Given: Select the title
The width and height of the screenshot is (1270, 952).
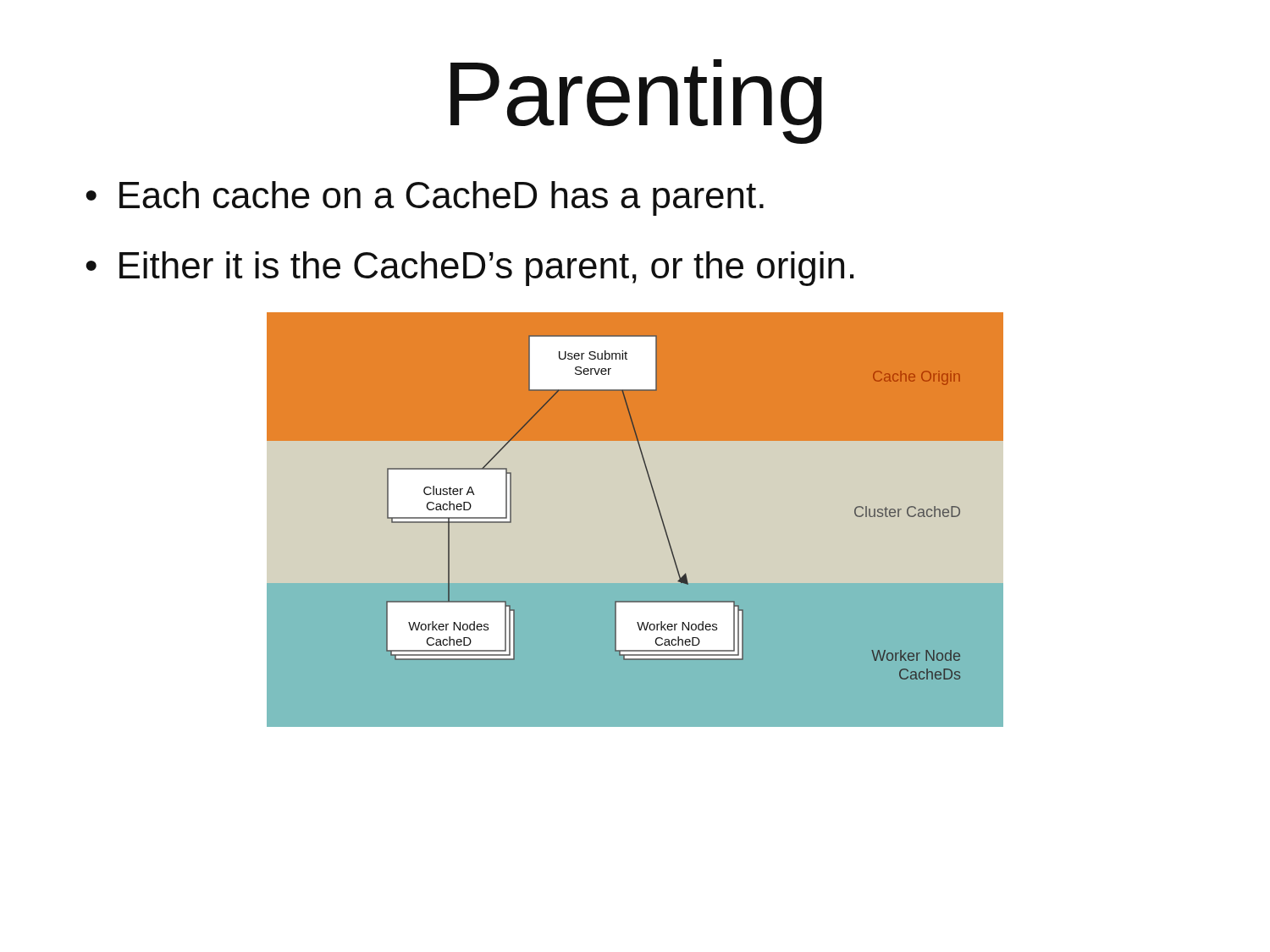Looking at the screenshot, I should 635,94.
